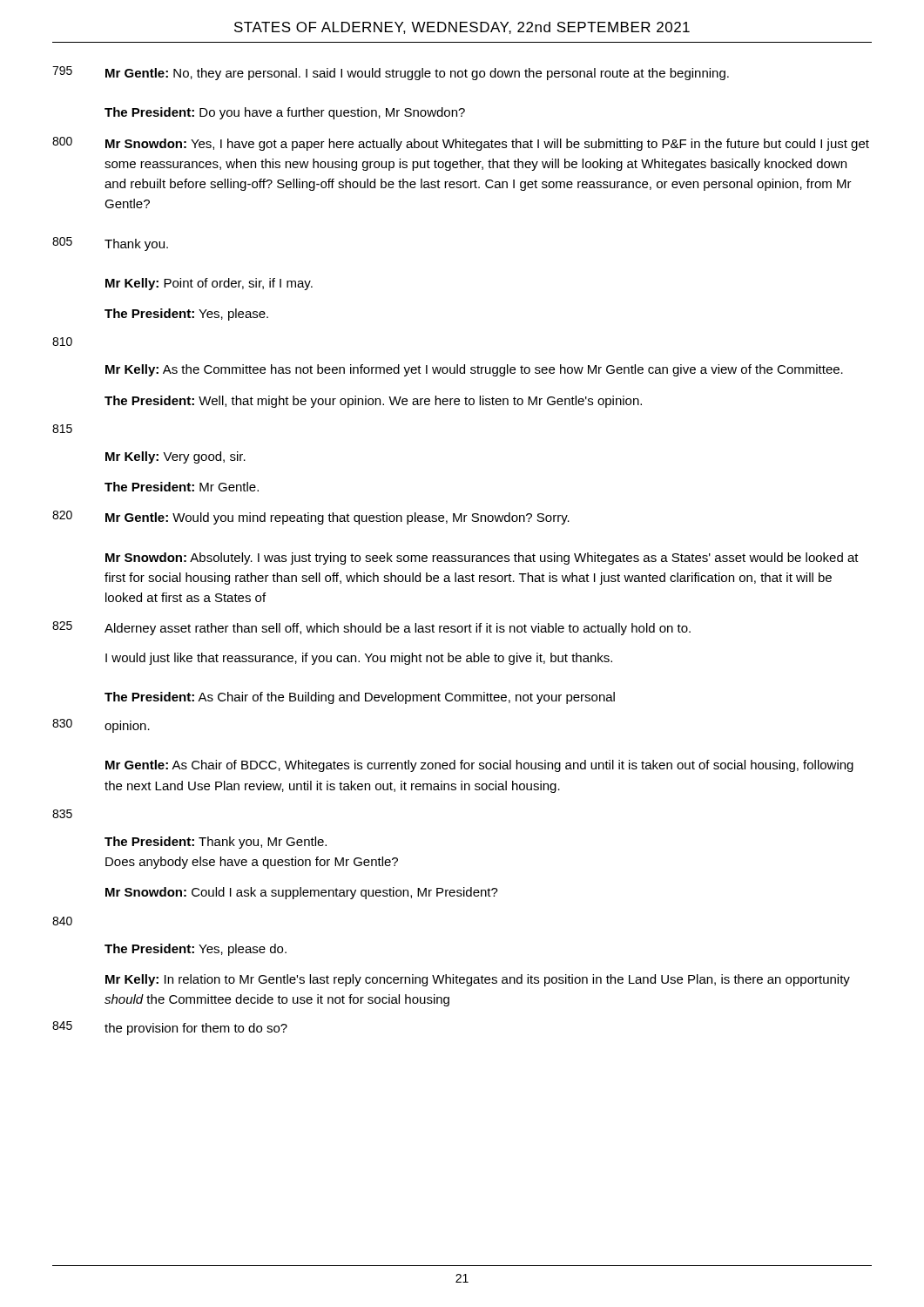The width and height of the screenshot is (924, 1307).
Task: Find the text starting "Mr Gentle: As Chair"
Action: pos(488,775)
